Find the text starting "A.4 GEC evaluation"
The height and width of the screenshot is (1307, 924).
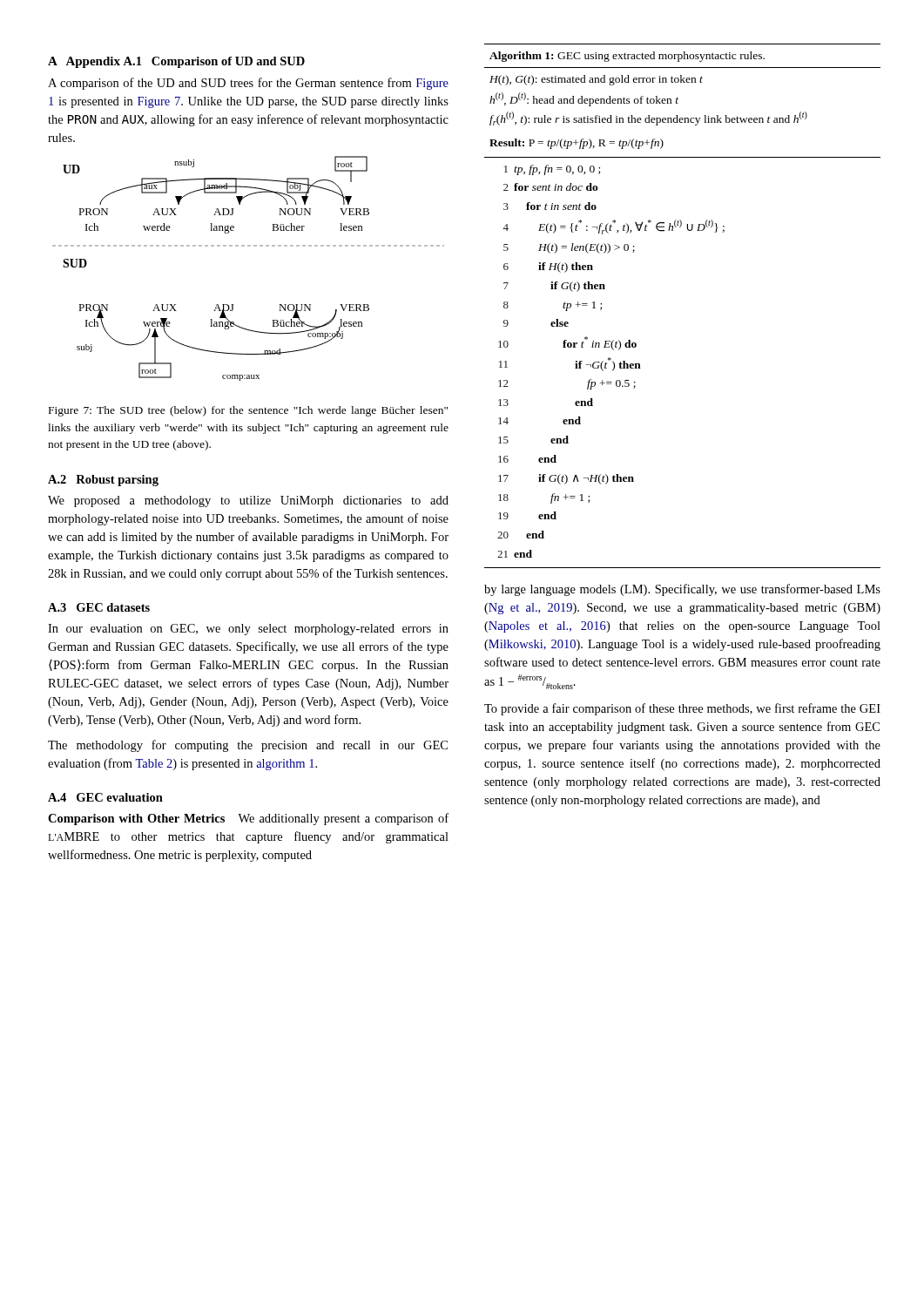coord(105,798)
